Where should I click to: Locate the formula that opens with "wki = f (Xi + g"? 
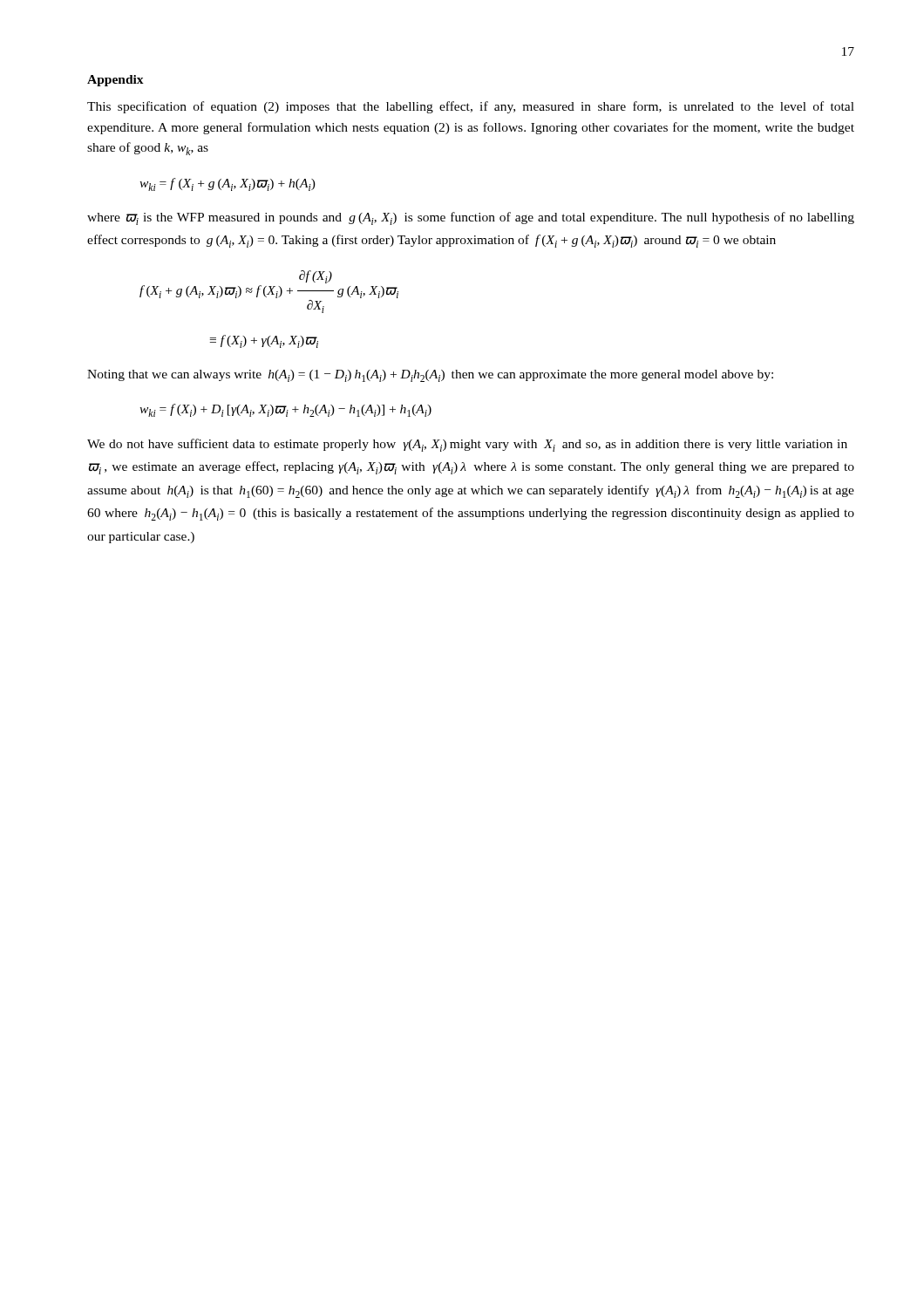click(x=228, y=184)
